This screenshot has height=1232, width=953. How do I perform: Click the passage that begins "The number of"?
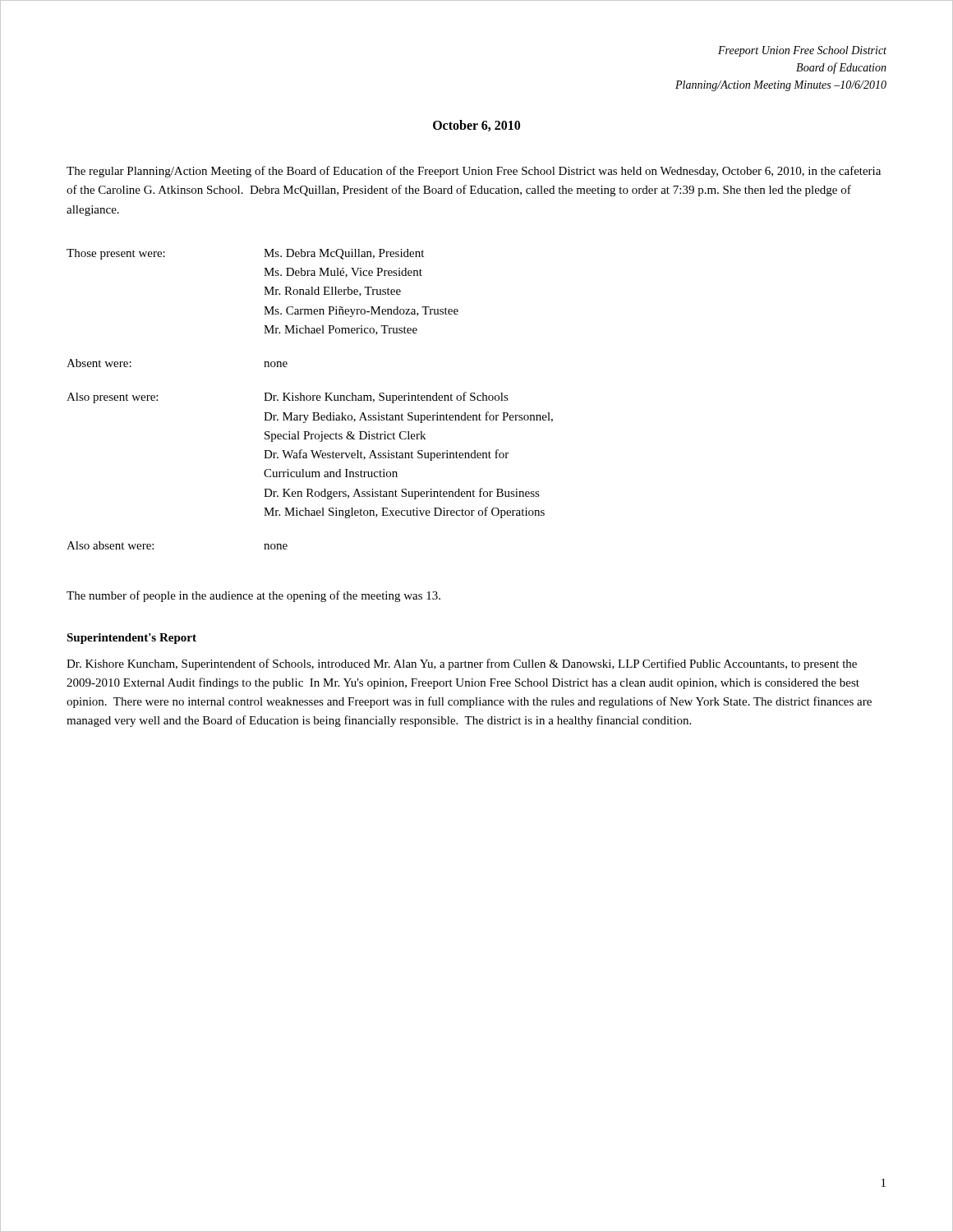254,596
